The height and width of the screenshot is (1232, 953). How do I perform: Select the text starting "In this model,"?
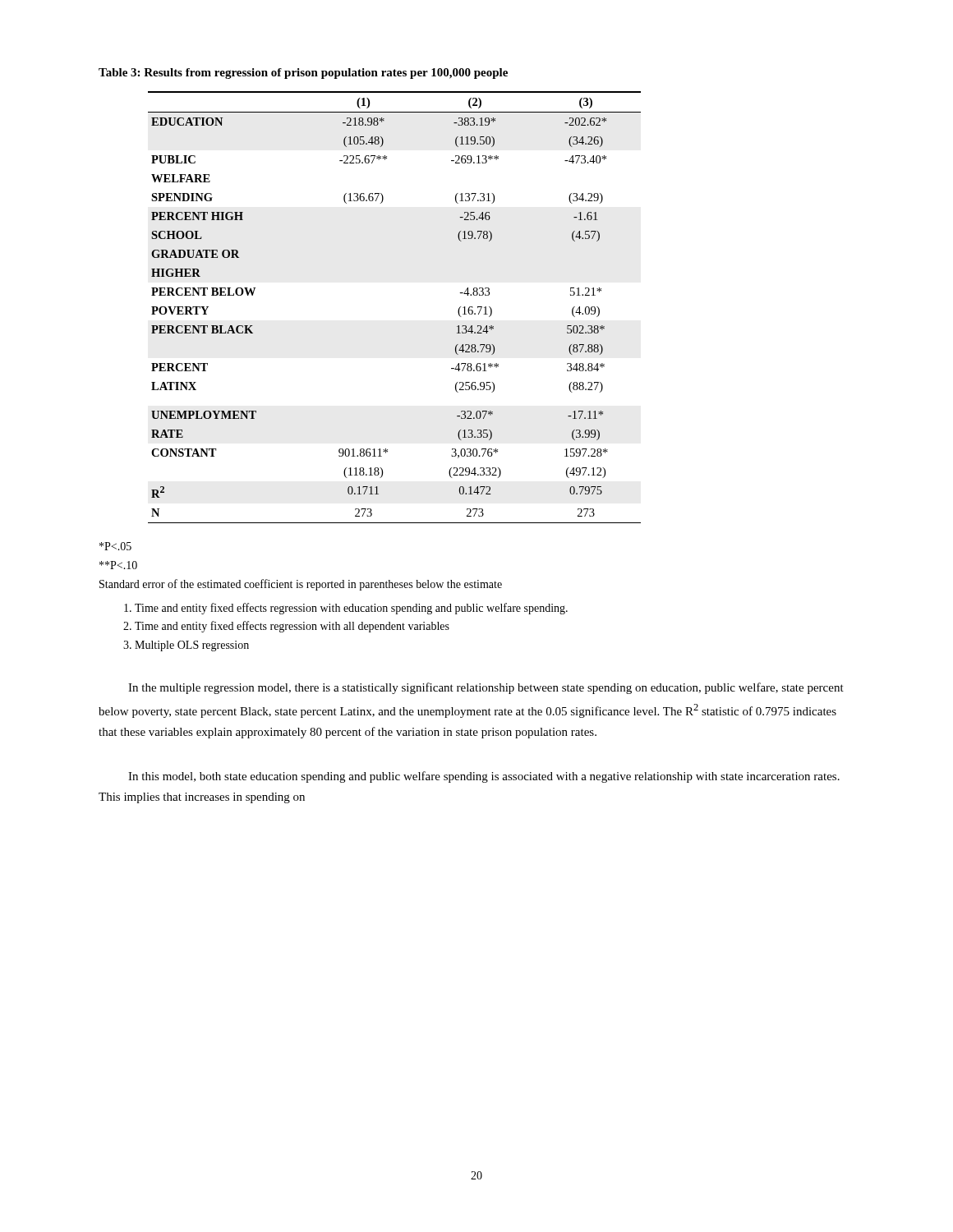click(x=469, y=786)
